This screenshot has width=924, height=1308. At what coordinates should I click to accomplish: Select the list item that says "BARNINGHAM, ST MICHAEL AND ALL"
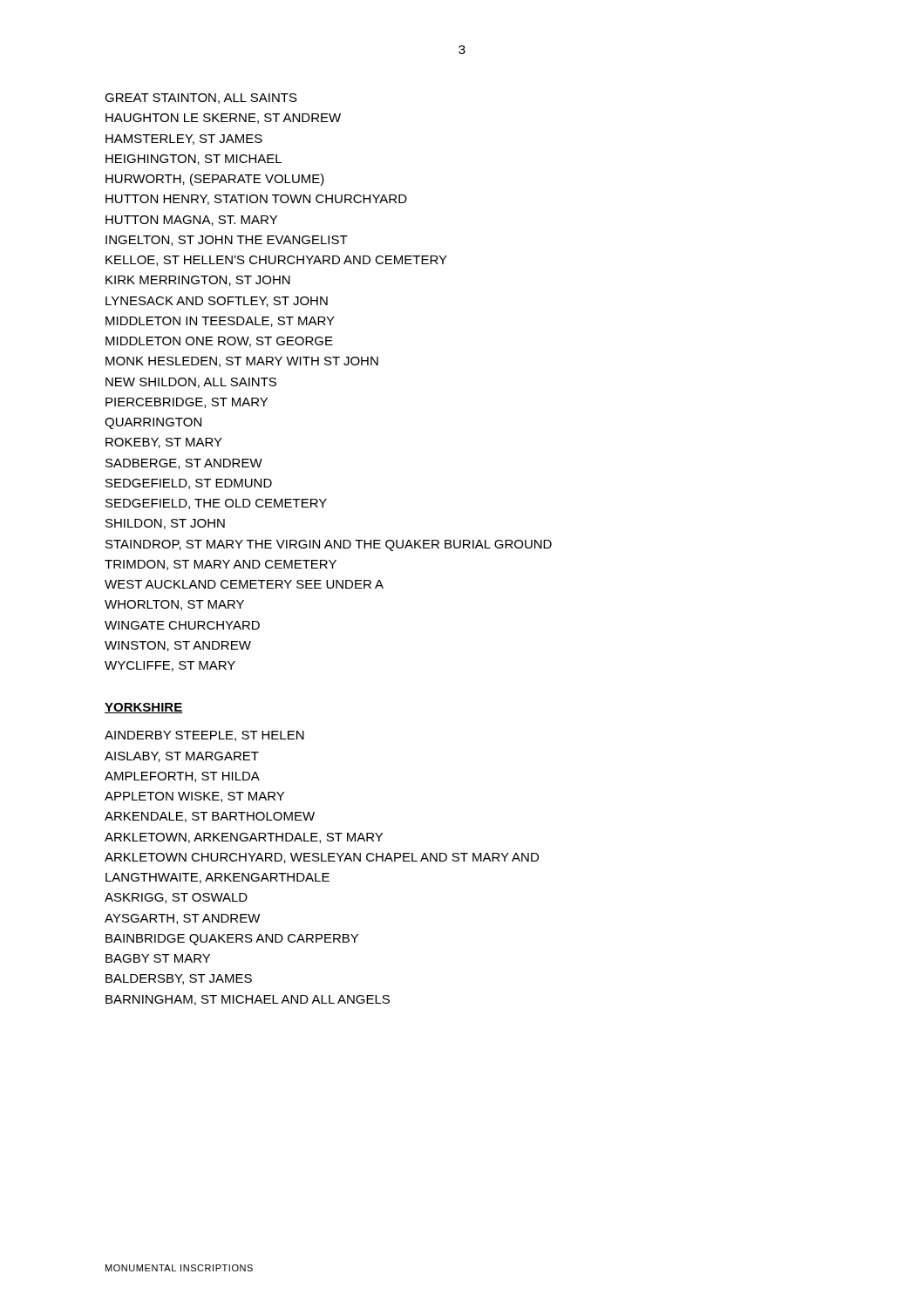(247, 998)
